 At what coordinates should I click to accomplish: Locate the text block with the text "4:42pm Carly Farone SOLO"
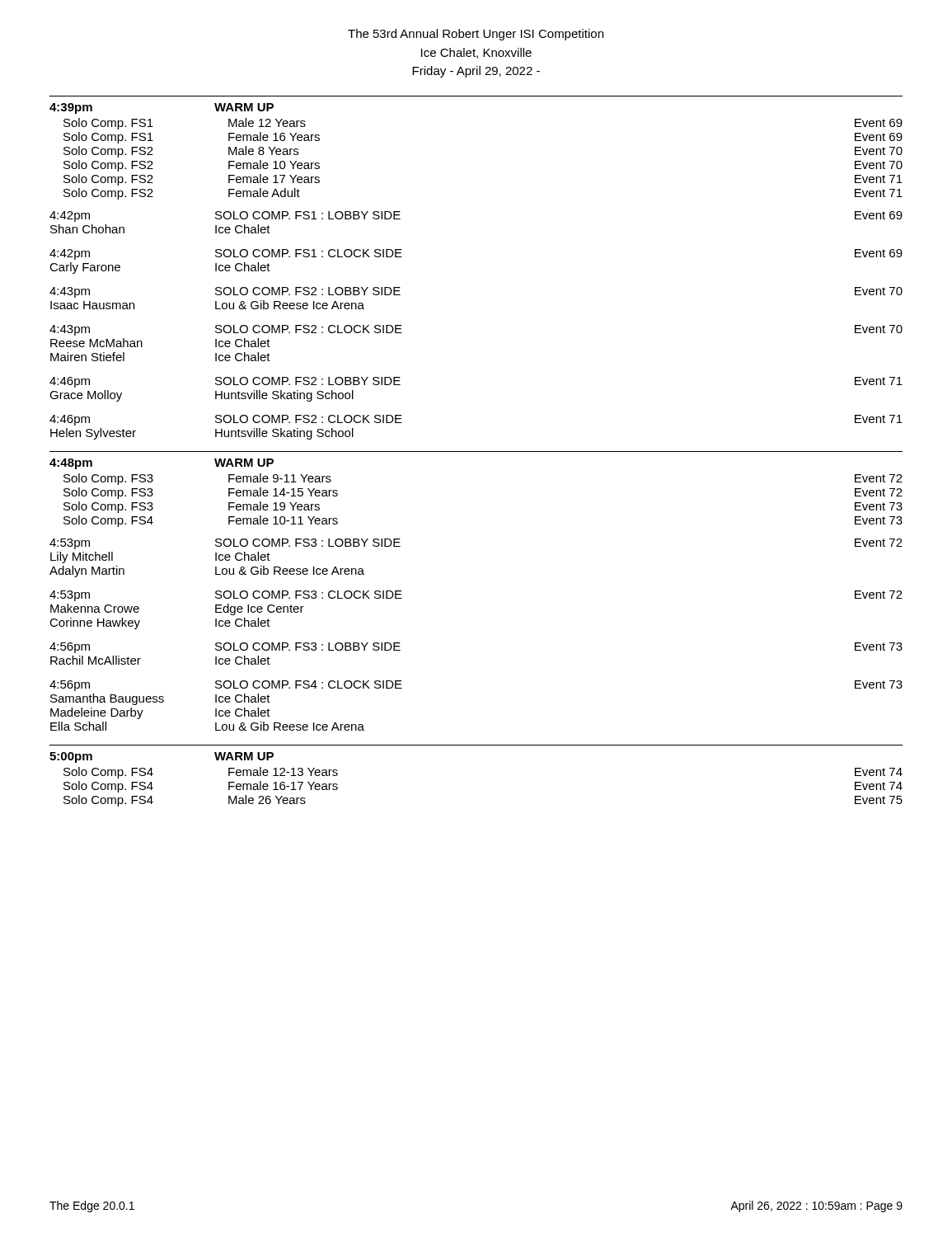tap(66, 255)
